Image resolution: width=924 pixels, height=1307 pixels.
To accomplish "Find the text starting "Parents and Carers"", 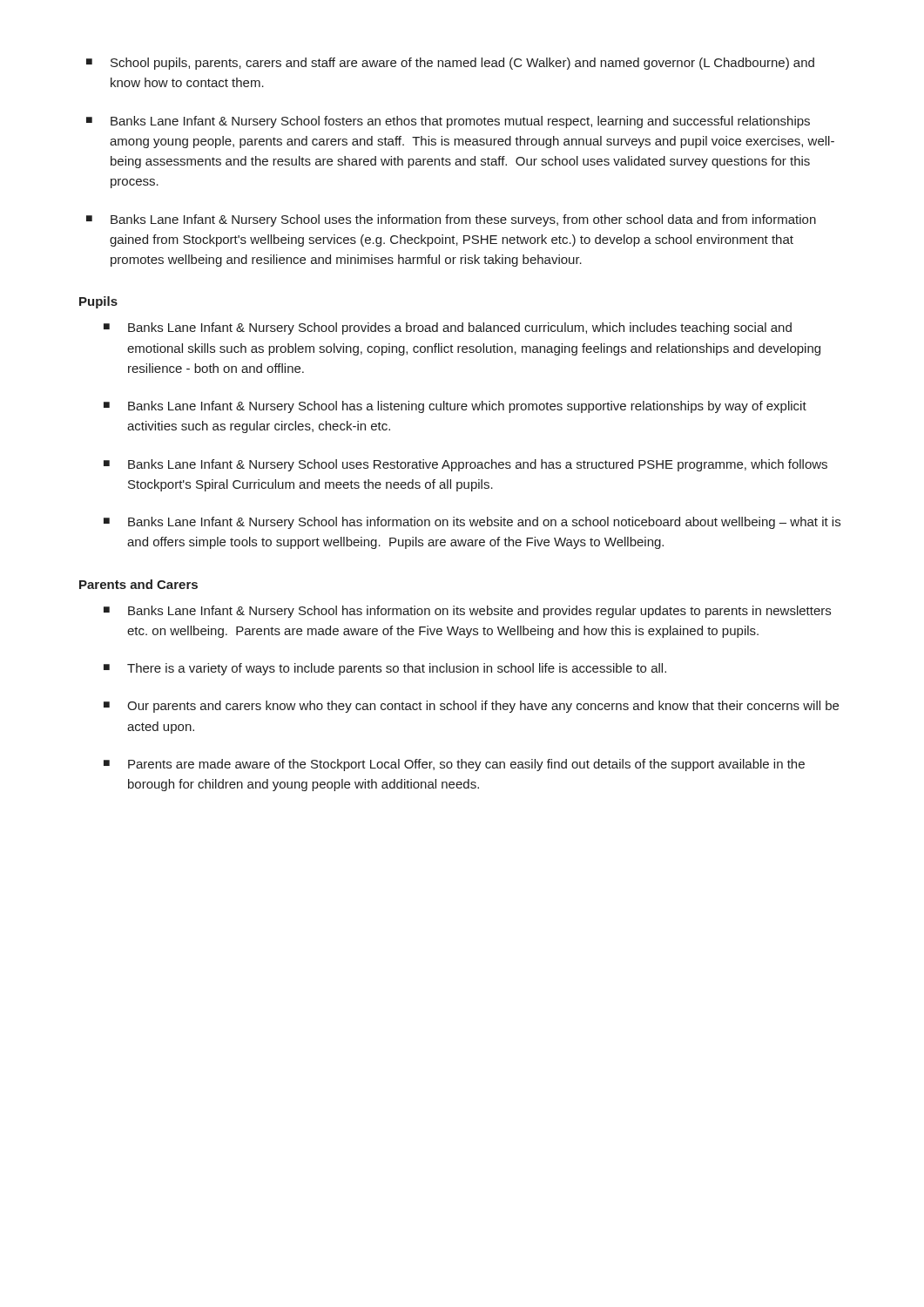I will (138, 584).
